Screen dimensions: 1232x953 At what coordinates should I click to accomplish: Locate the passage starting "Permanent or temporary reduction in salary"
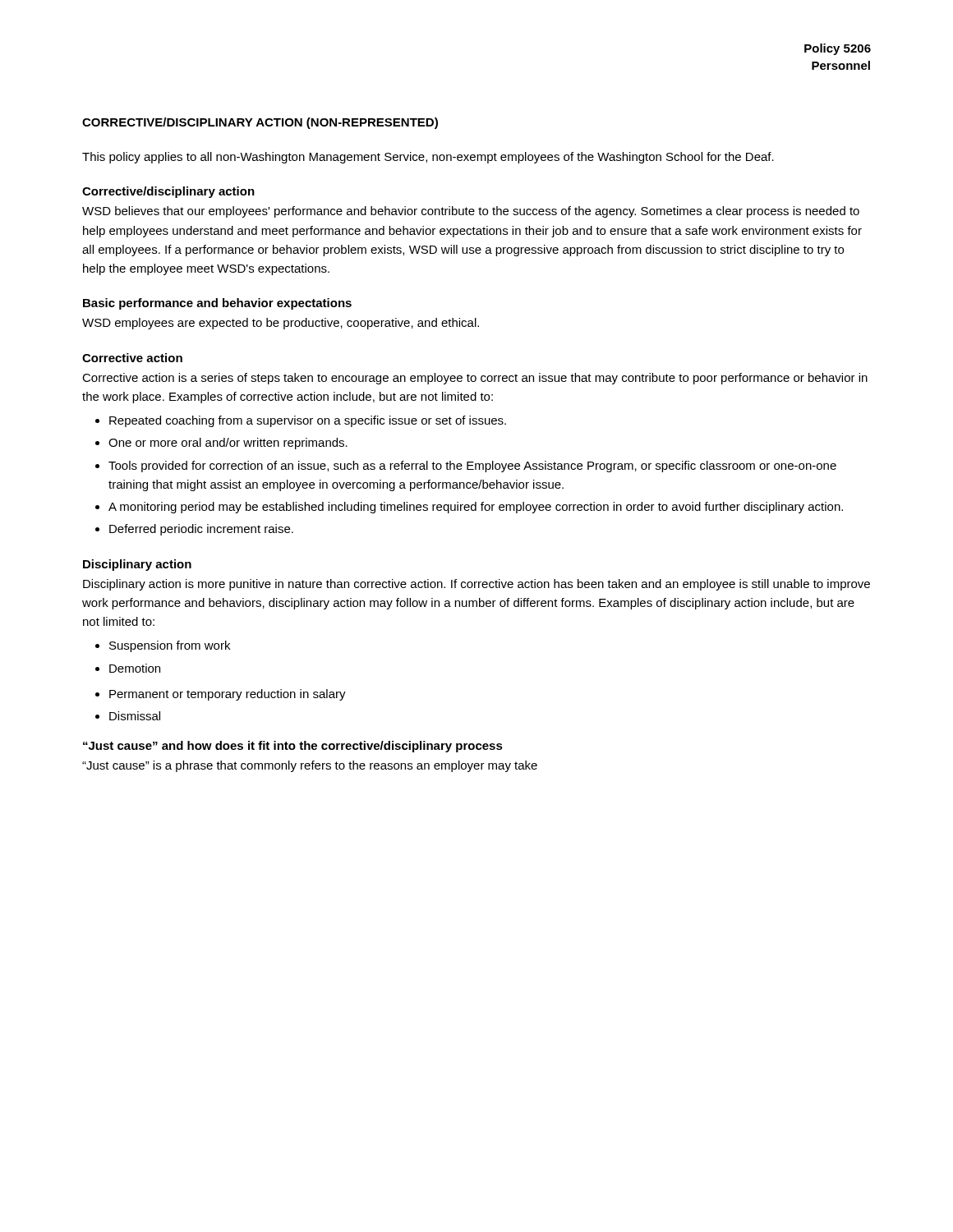[x=227, y=693]
